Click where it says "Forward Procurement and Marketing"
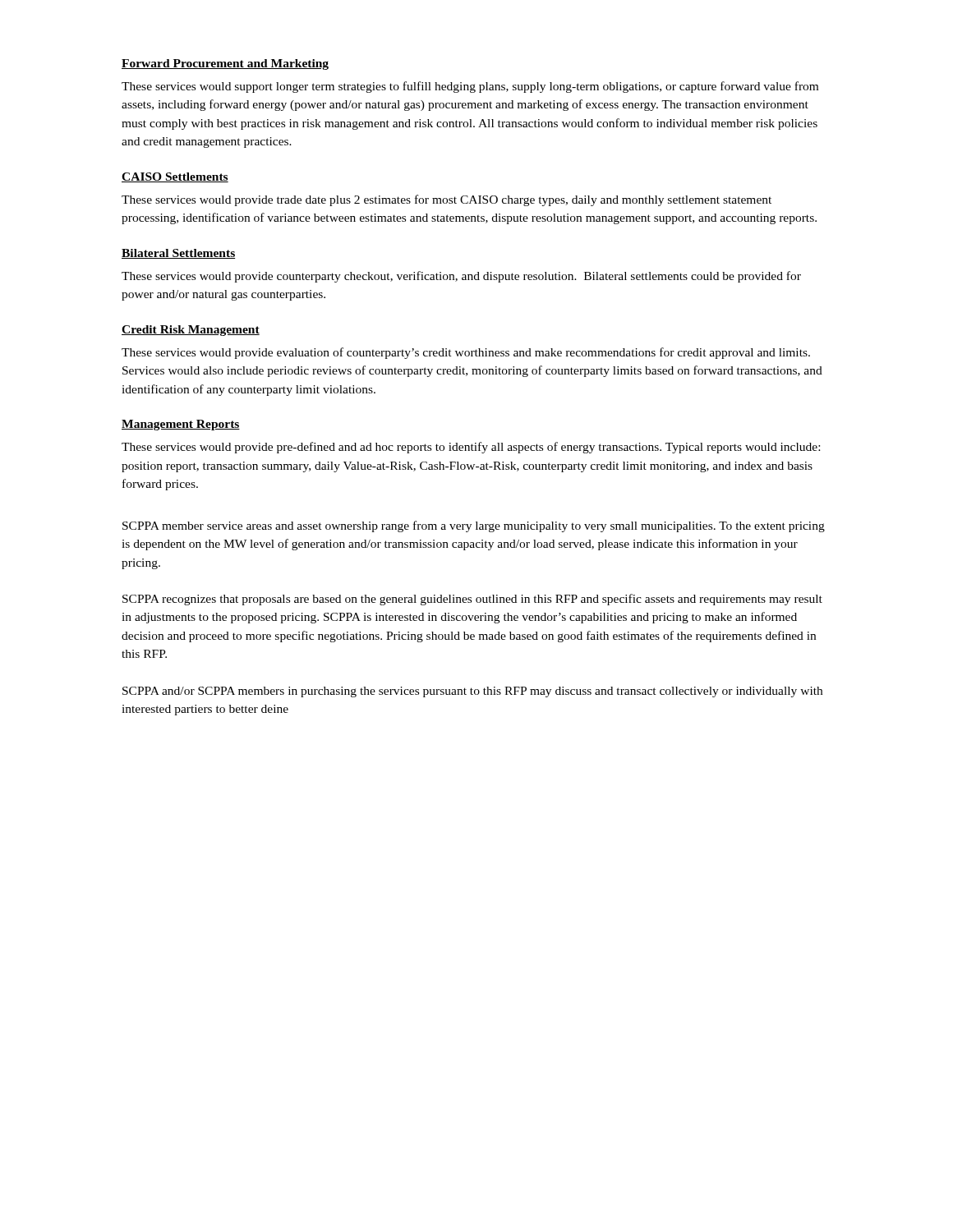This screenshot has width=953, height=1232. click(x=225, y=63)
